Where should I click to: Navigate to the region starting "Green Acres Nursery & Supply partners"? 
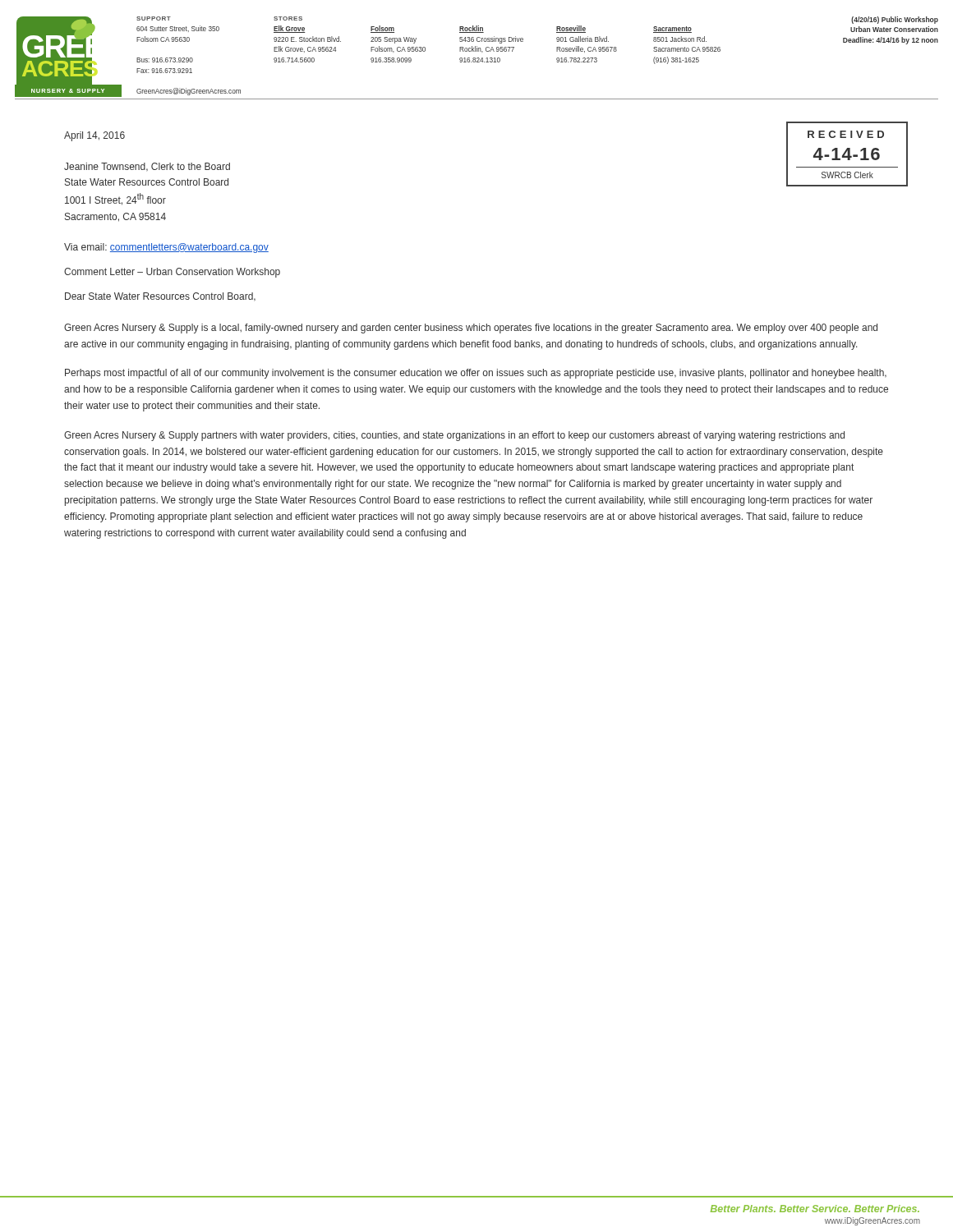[474, 484]
